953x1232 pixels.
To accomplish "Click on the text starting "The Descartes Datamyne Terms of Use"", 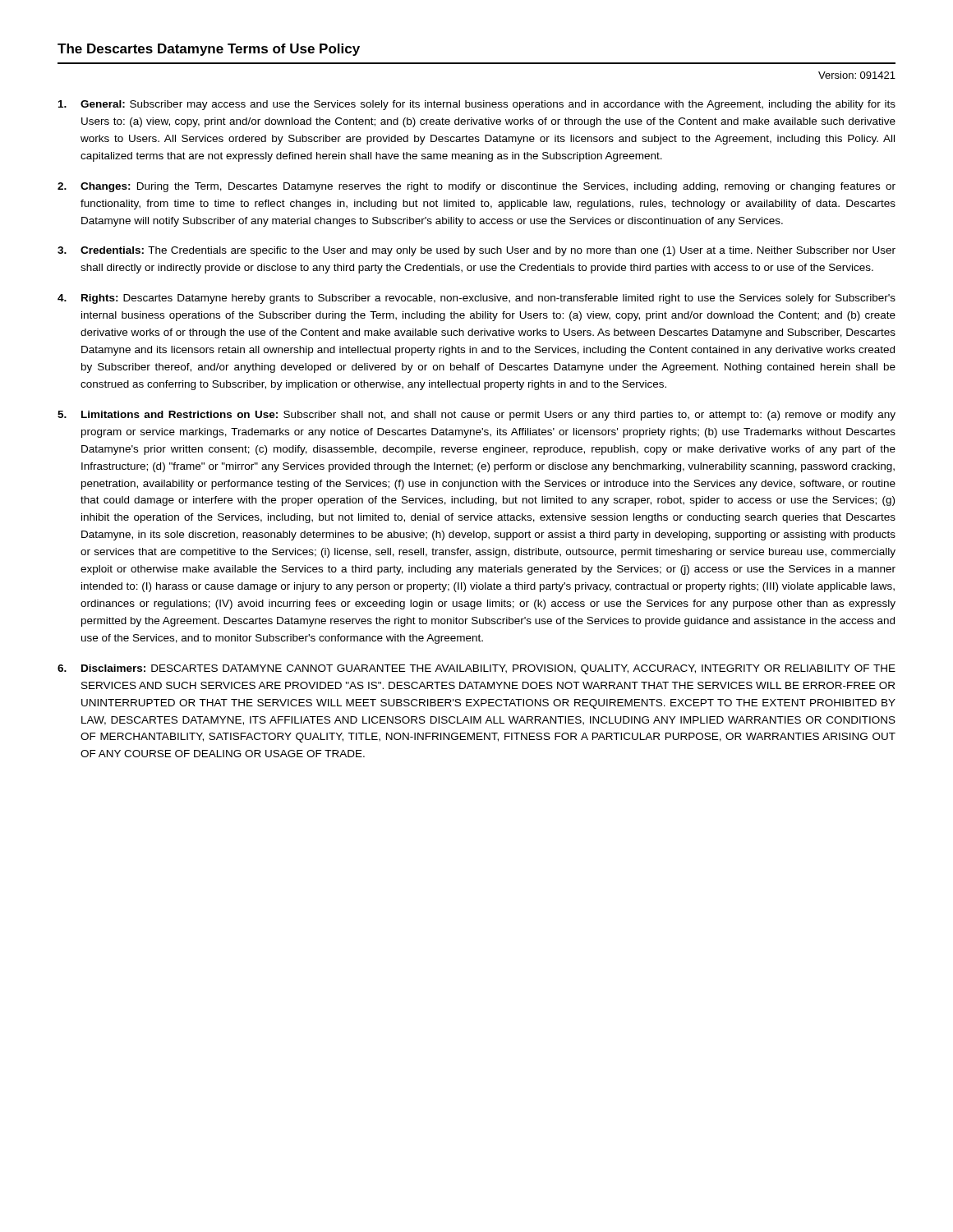I will click(209, 49).
